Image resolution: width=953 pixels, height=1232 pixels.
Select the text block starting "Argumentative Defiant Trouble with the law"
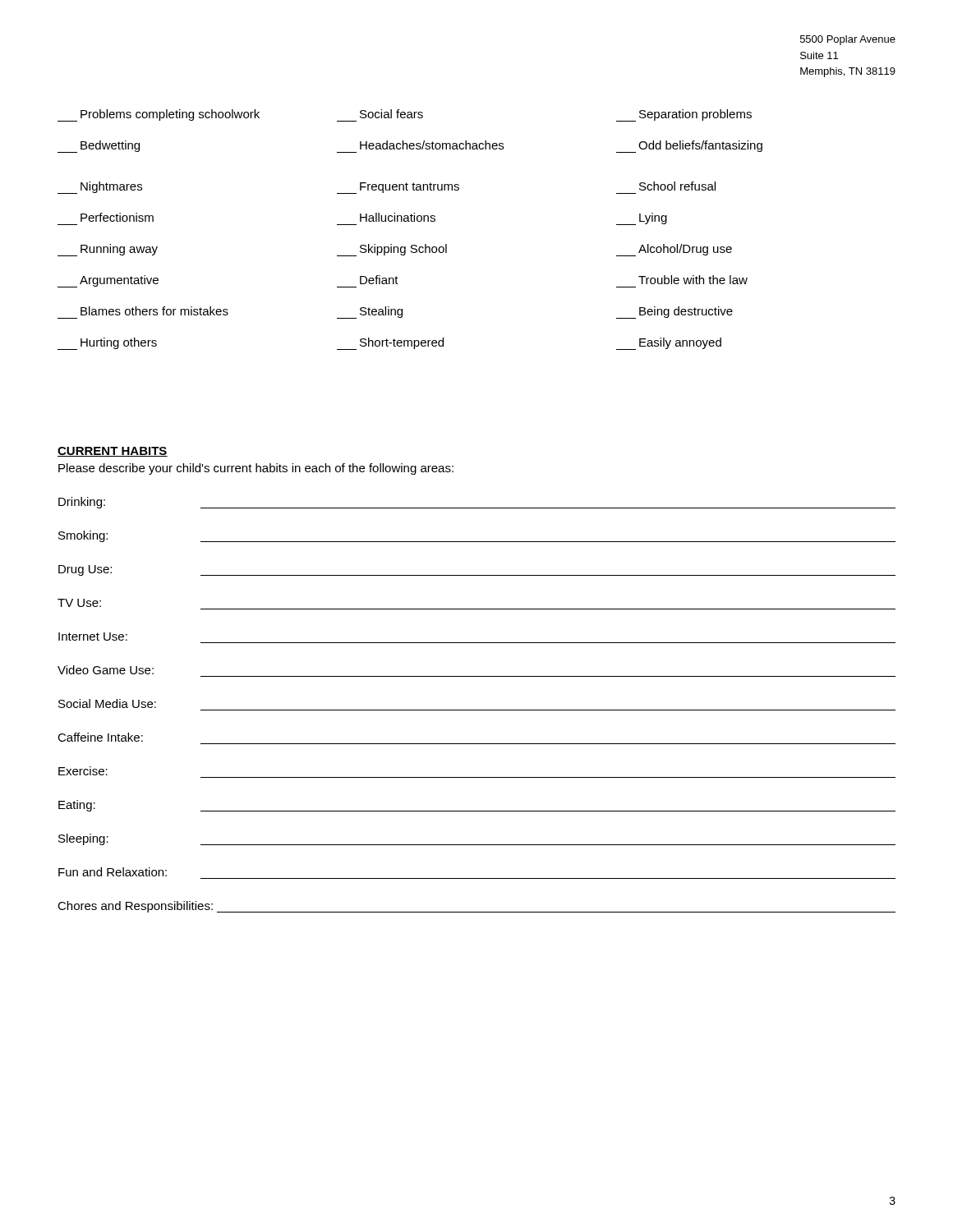coord(120,280)
